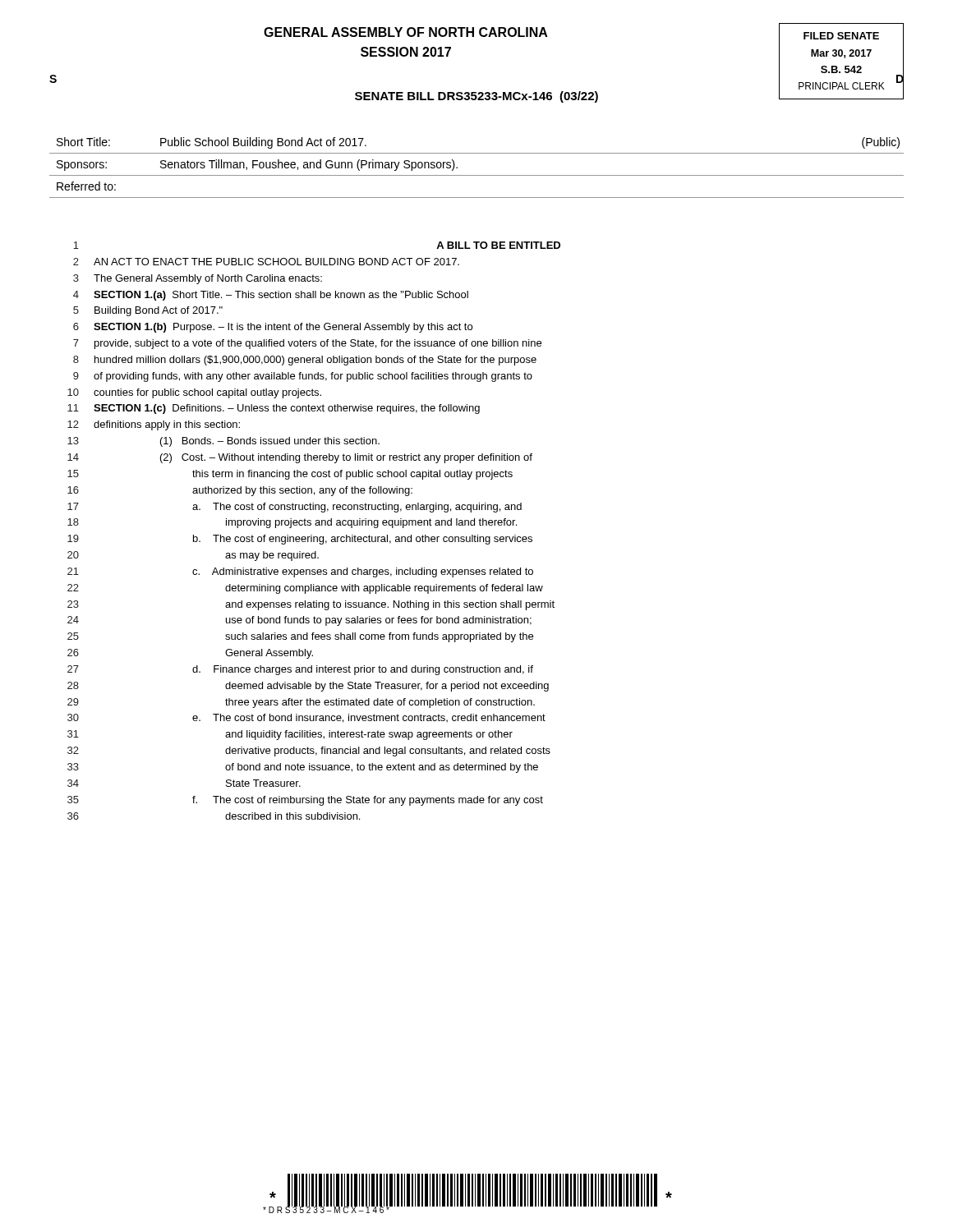This screenshot has height=1232, width=953.
Task: Locate the text with the text "1 A BILL TO BE ENTITLED"
Action: pyautogui.click(x=476, y=246)
